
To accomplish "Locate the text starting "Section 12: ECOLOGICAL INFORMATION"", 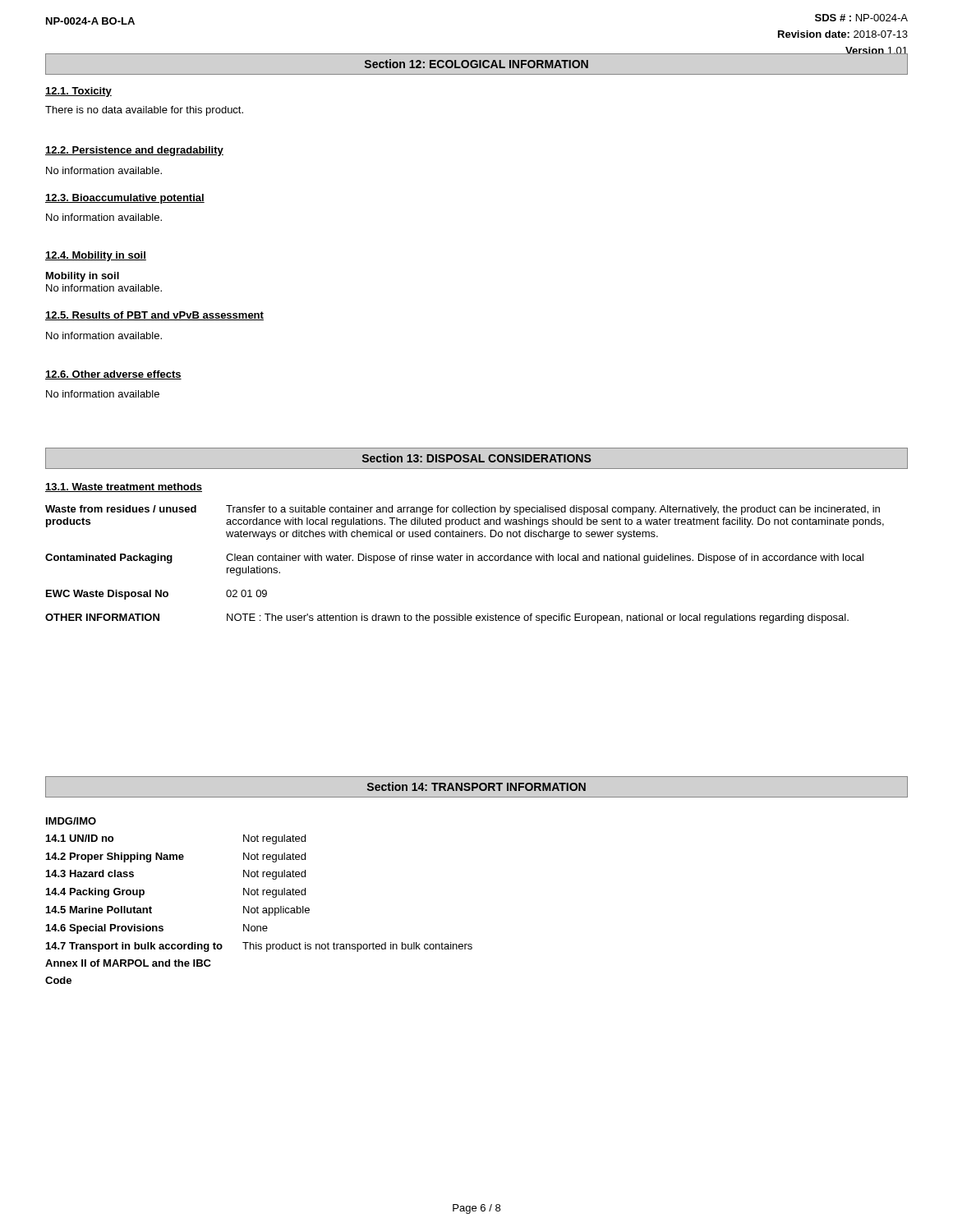I will (476, 64).
